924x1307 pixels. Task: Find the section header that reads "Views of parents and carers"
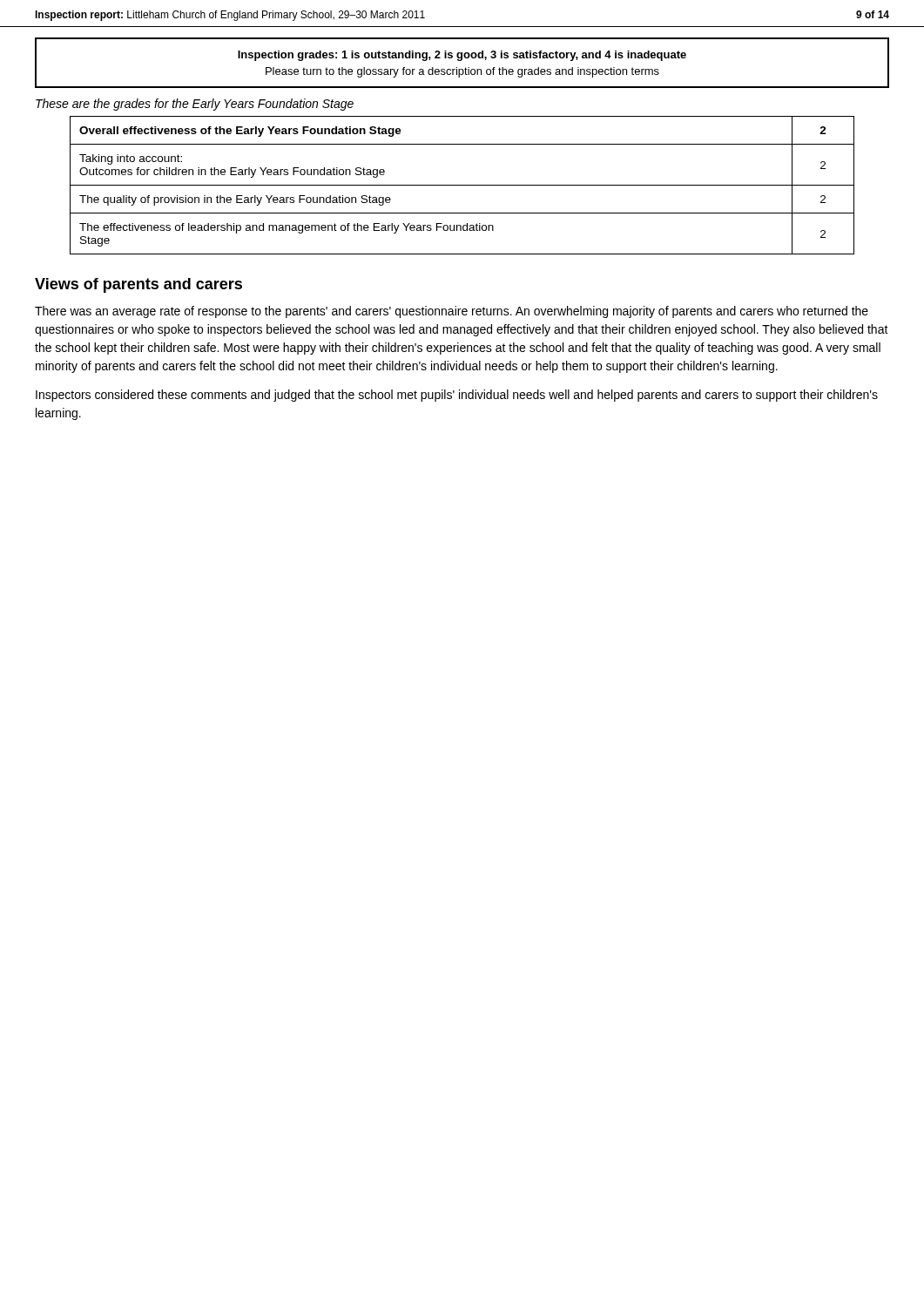click(x=139, y=284)
